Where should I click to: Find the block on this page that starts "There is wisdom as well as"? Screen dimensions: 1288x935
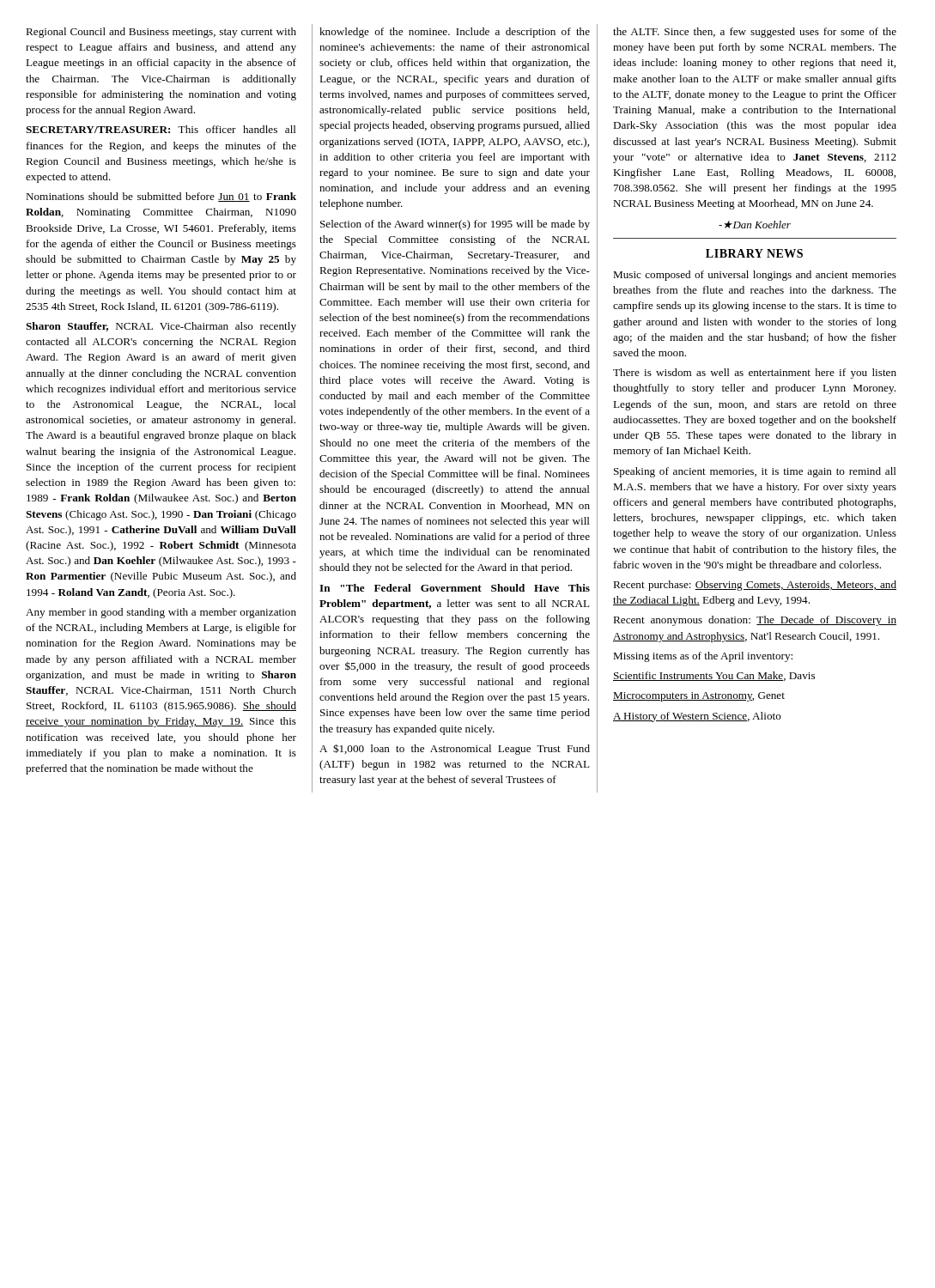(755, 412)
